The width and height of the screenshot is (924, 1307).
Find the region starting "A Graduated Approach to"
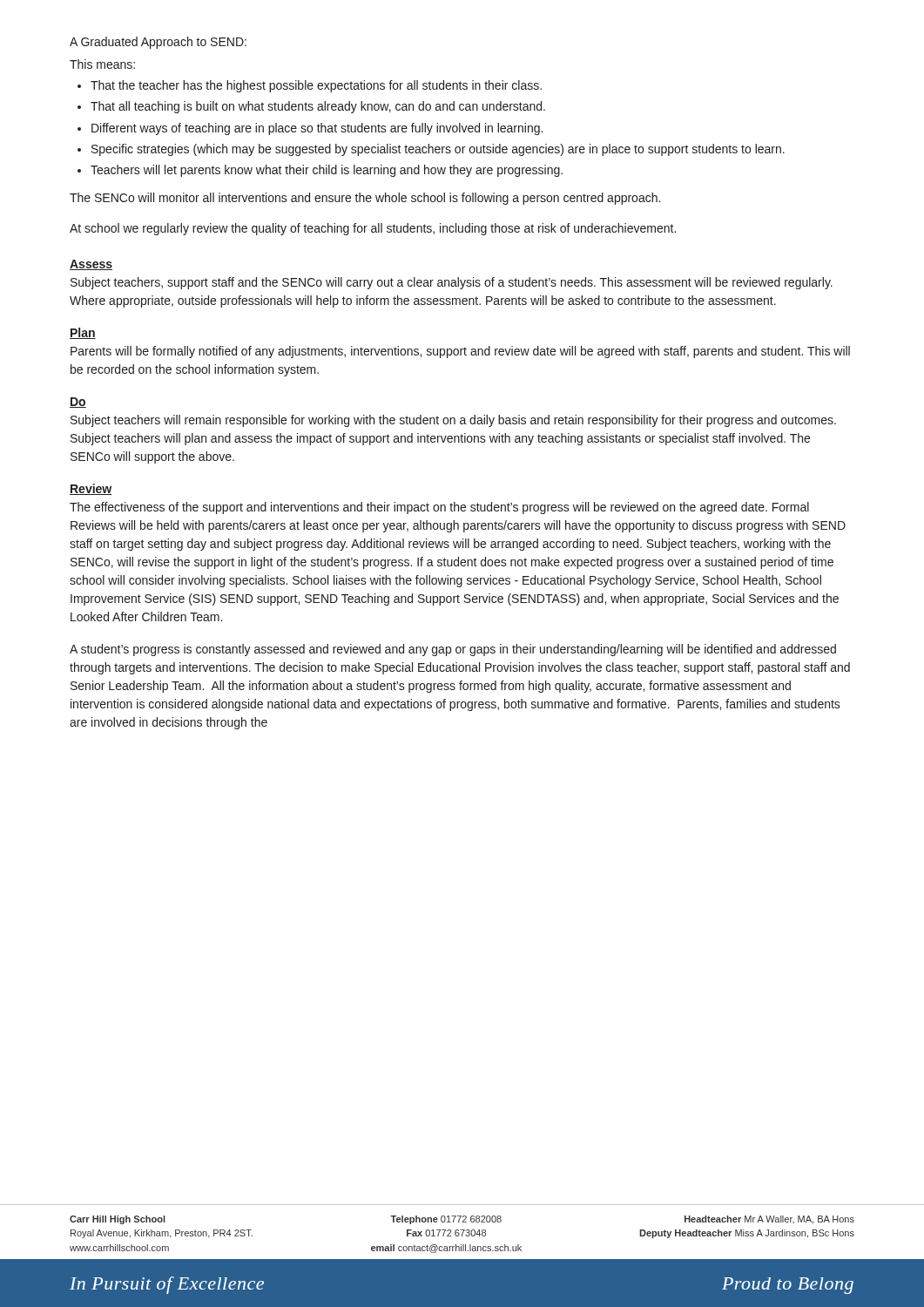pos(158,42)
